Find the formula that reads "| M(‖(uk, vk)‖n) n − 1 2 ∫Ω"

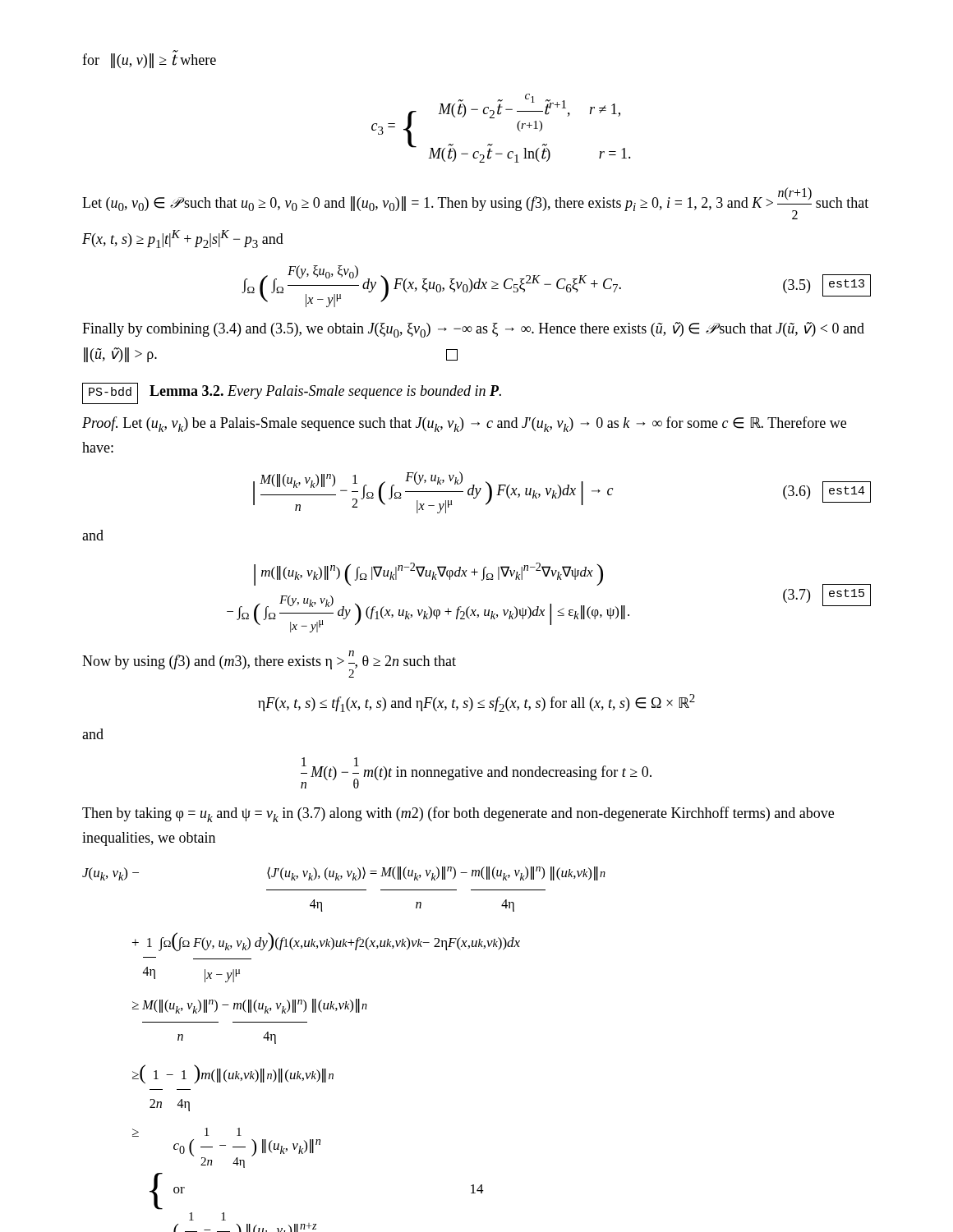tap(476, 492)
